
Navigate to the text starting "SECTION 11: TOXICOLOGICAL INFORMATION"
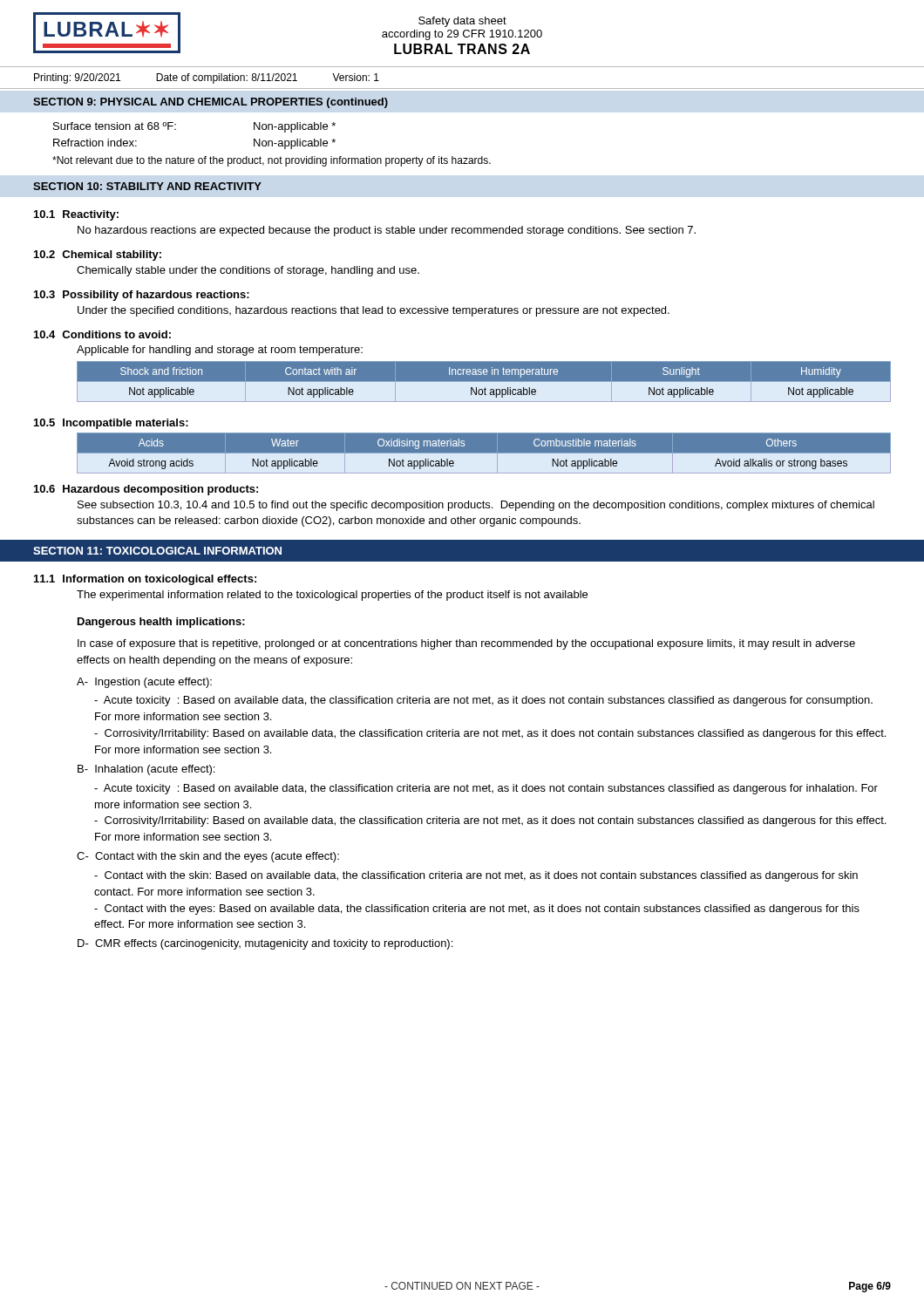pos(158,551)
